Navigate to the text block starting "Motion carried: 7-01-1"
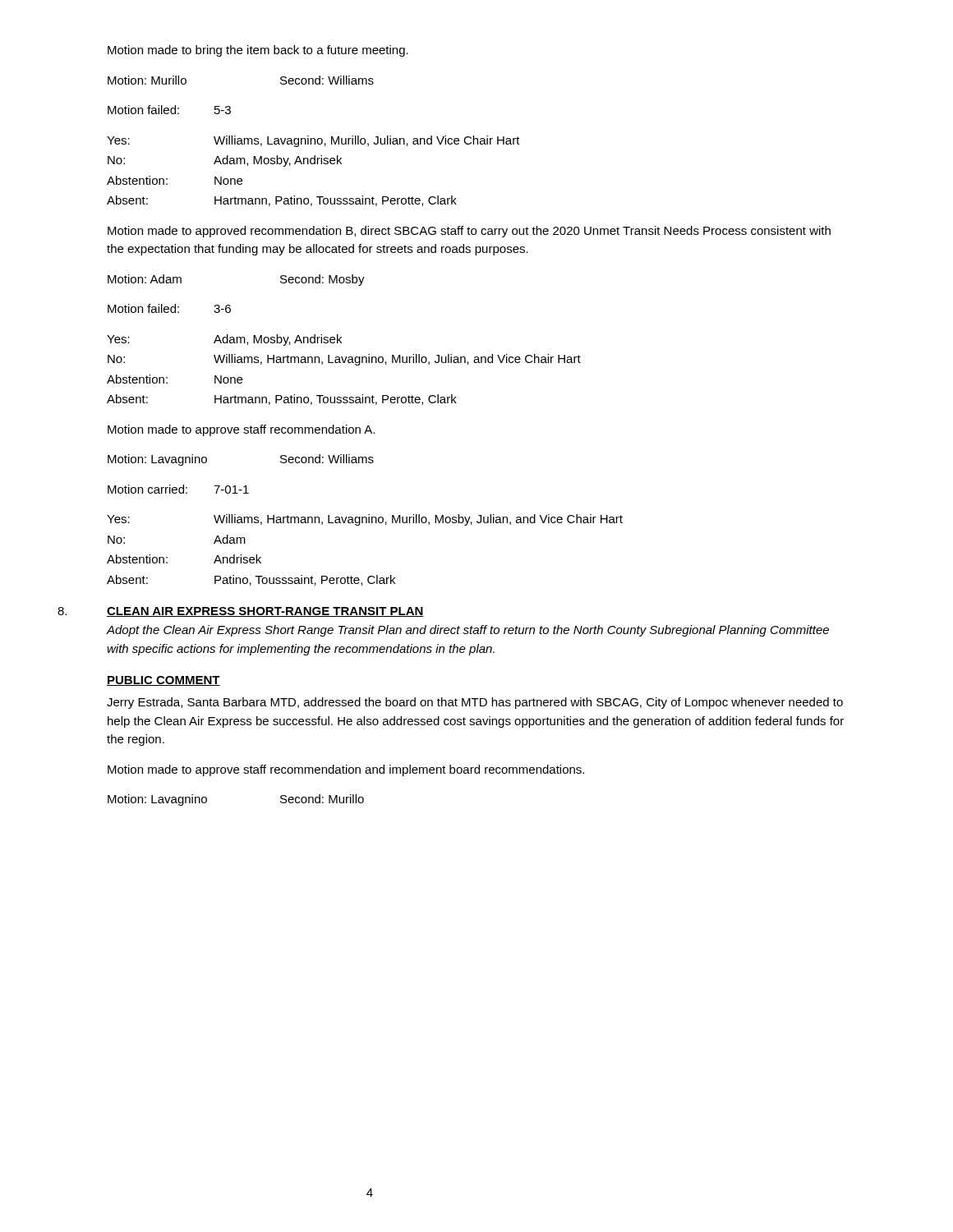Viewport: 953px width, 1232px height. pyautogui.click(x=178, y=489)
